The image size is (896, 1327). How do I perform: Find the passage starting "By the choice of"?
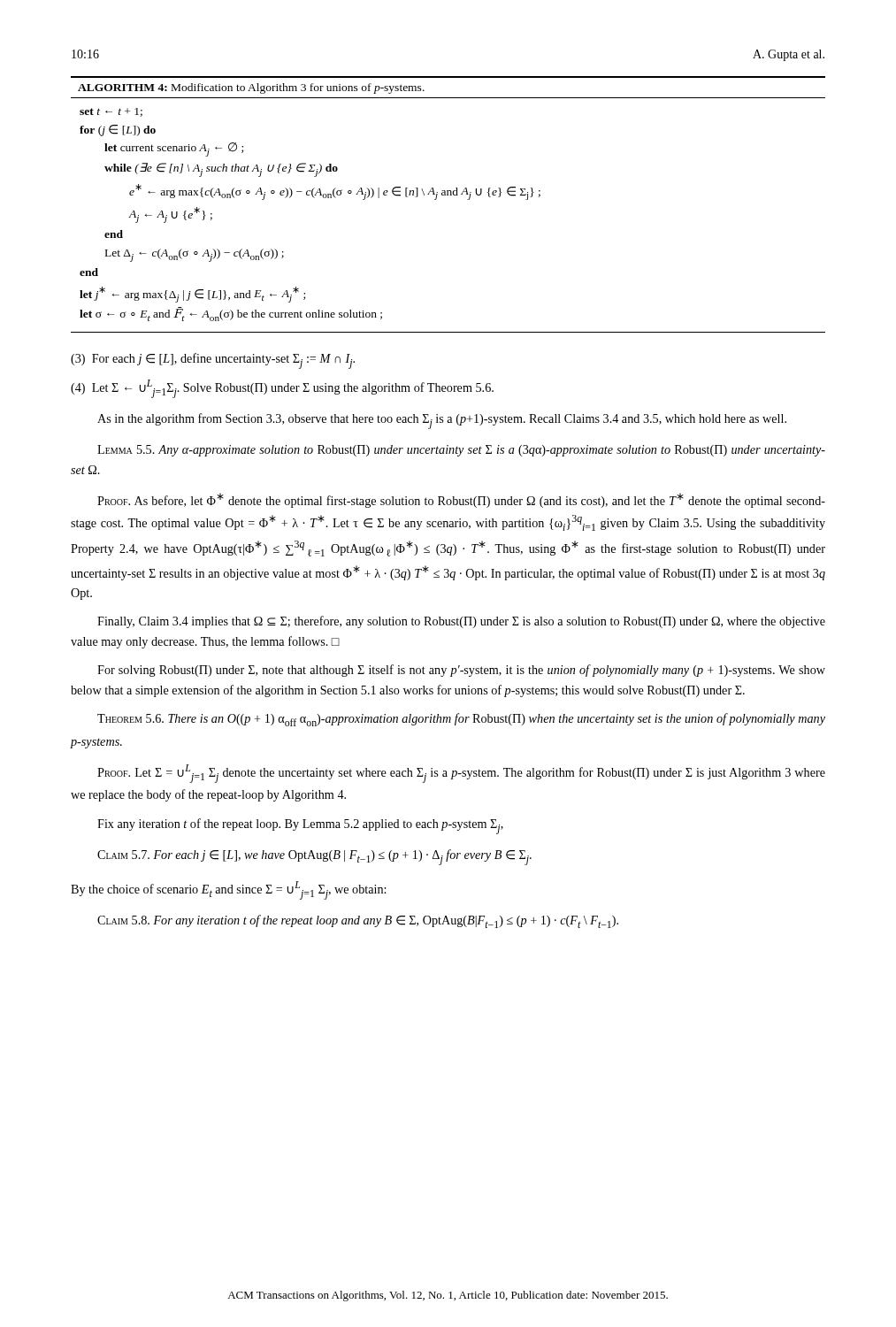click(x=229, y=889)
